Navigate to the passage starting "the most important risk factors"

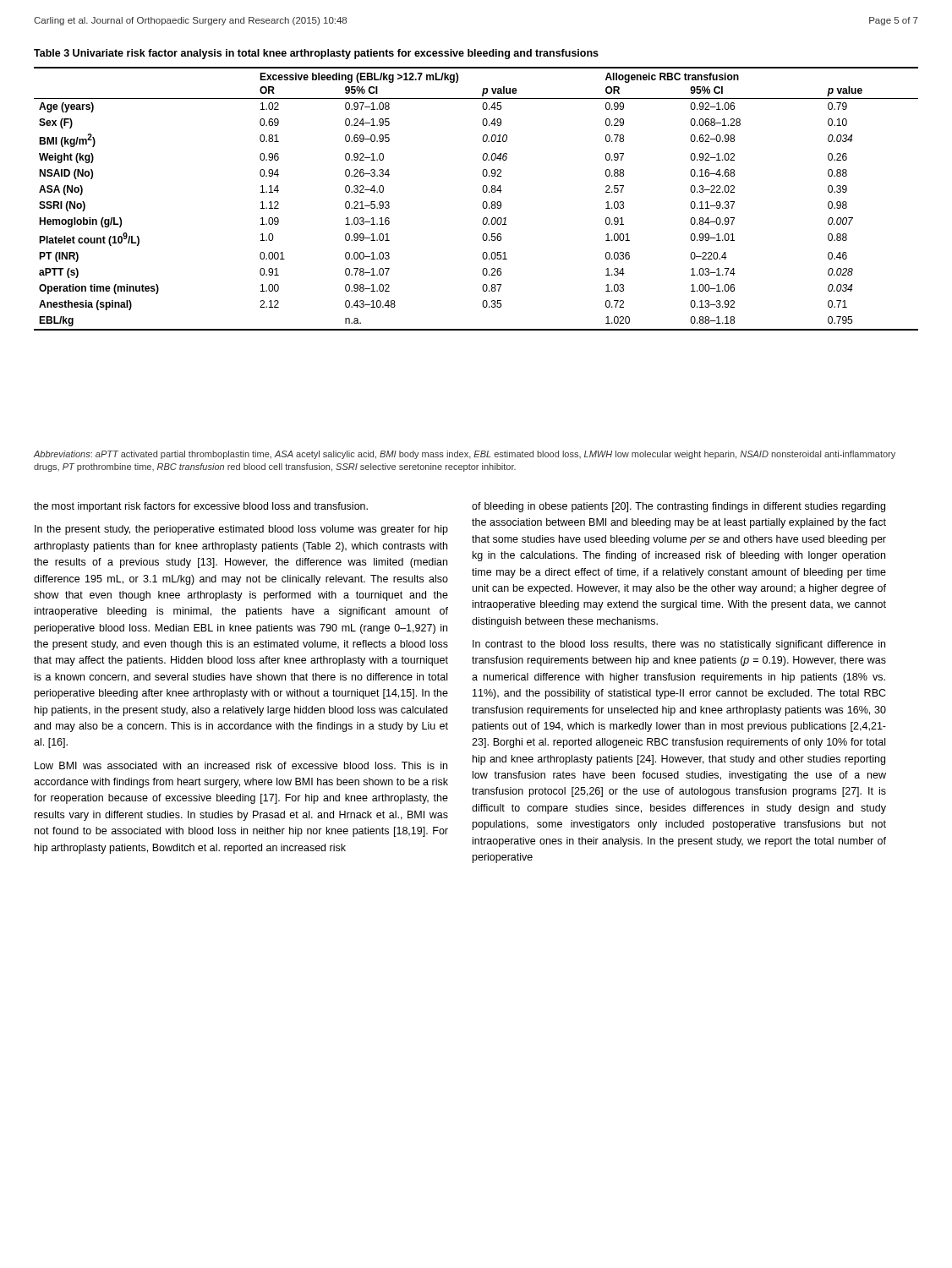click(x=241, y=677)
